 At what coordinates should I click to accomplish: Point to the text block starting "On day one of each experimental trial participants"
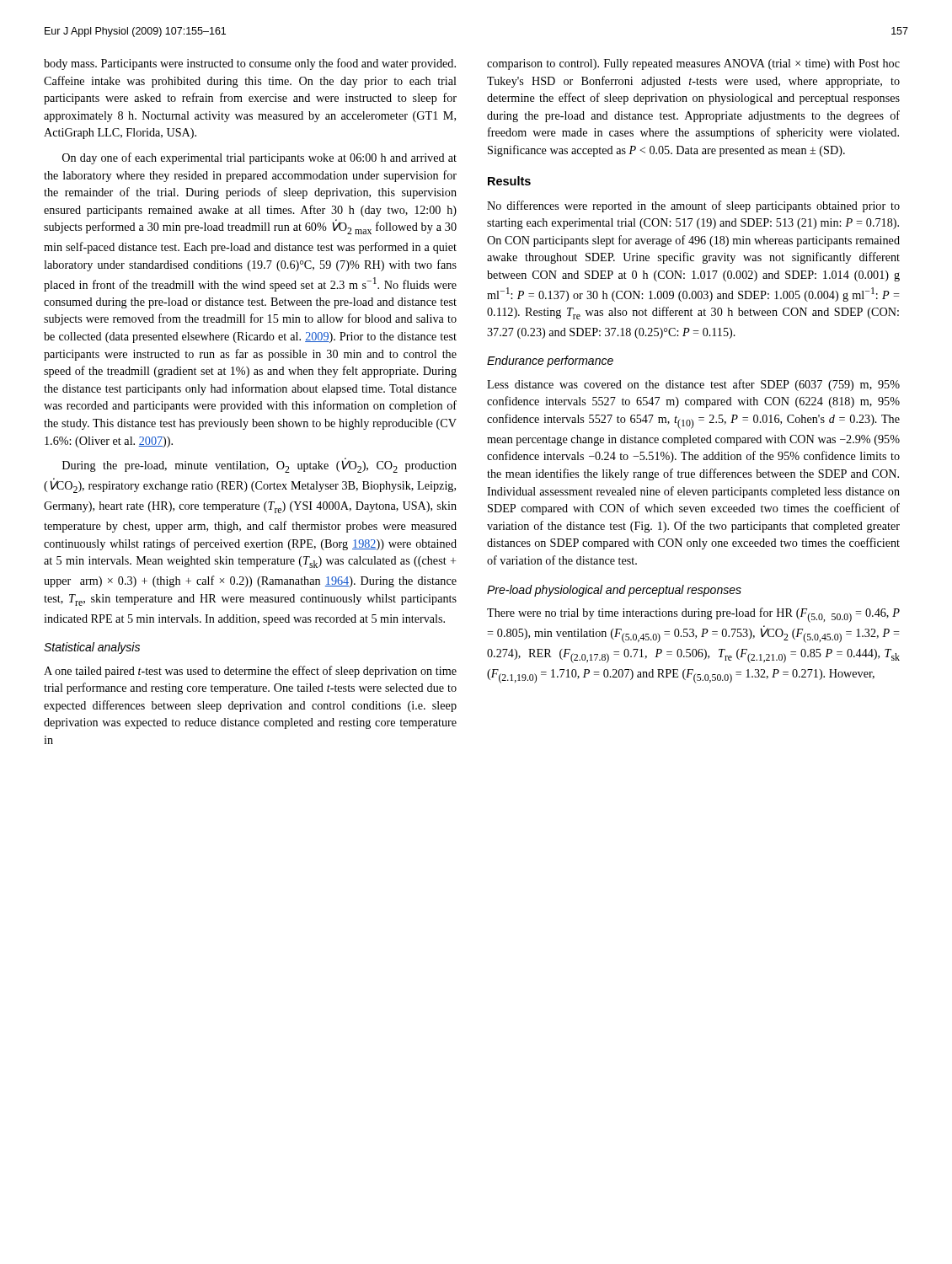pos(250,299)
